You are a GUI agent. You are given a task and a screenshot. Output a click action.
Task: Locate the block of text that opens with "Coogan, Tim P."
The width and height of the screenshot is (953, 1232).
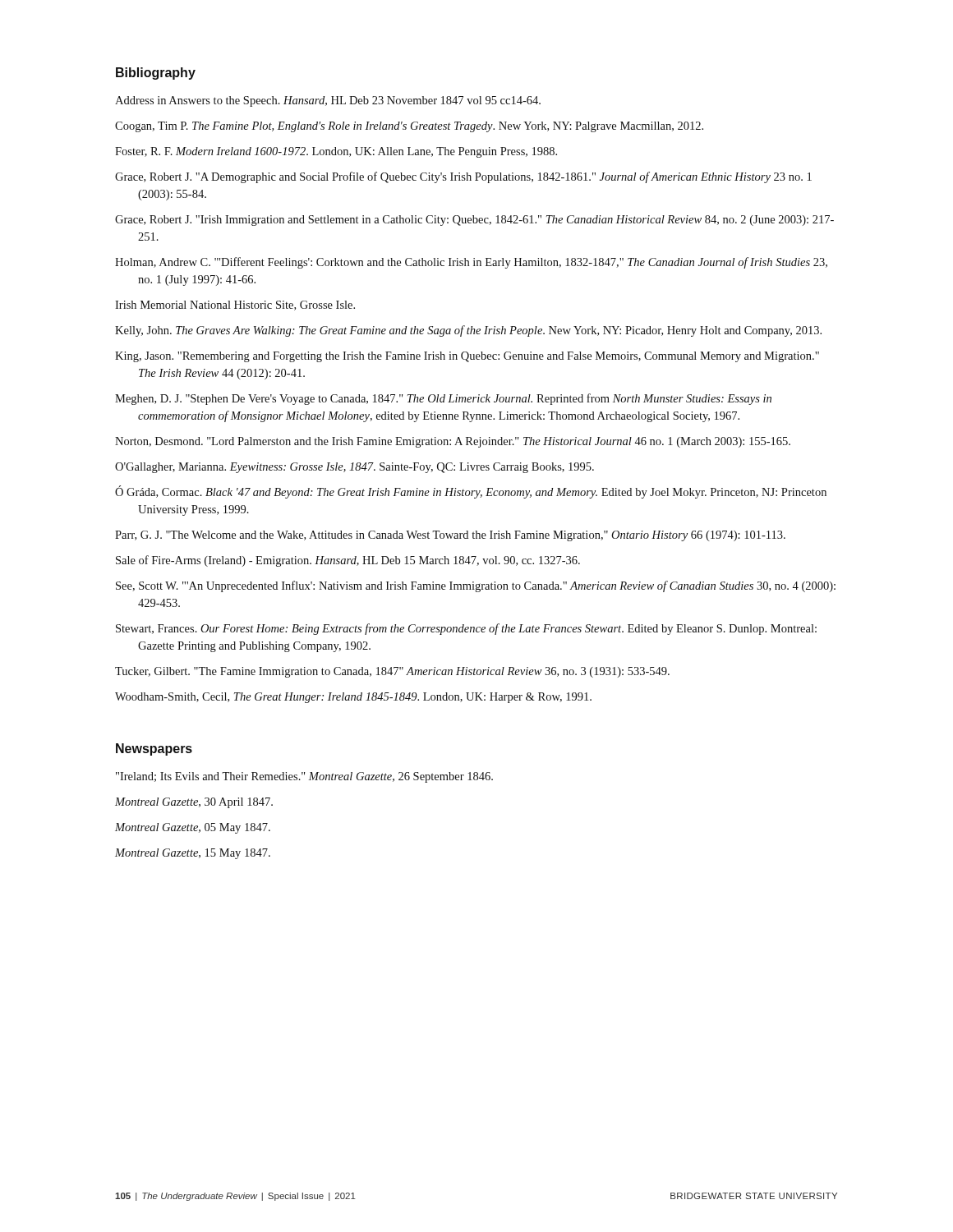[x=410, y=126]
